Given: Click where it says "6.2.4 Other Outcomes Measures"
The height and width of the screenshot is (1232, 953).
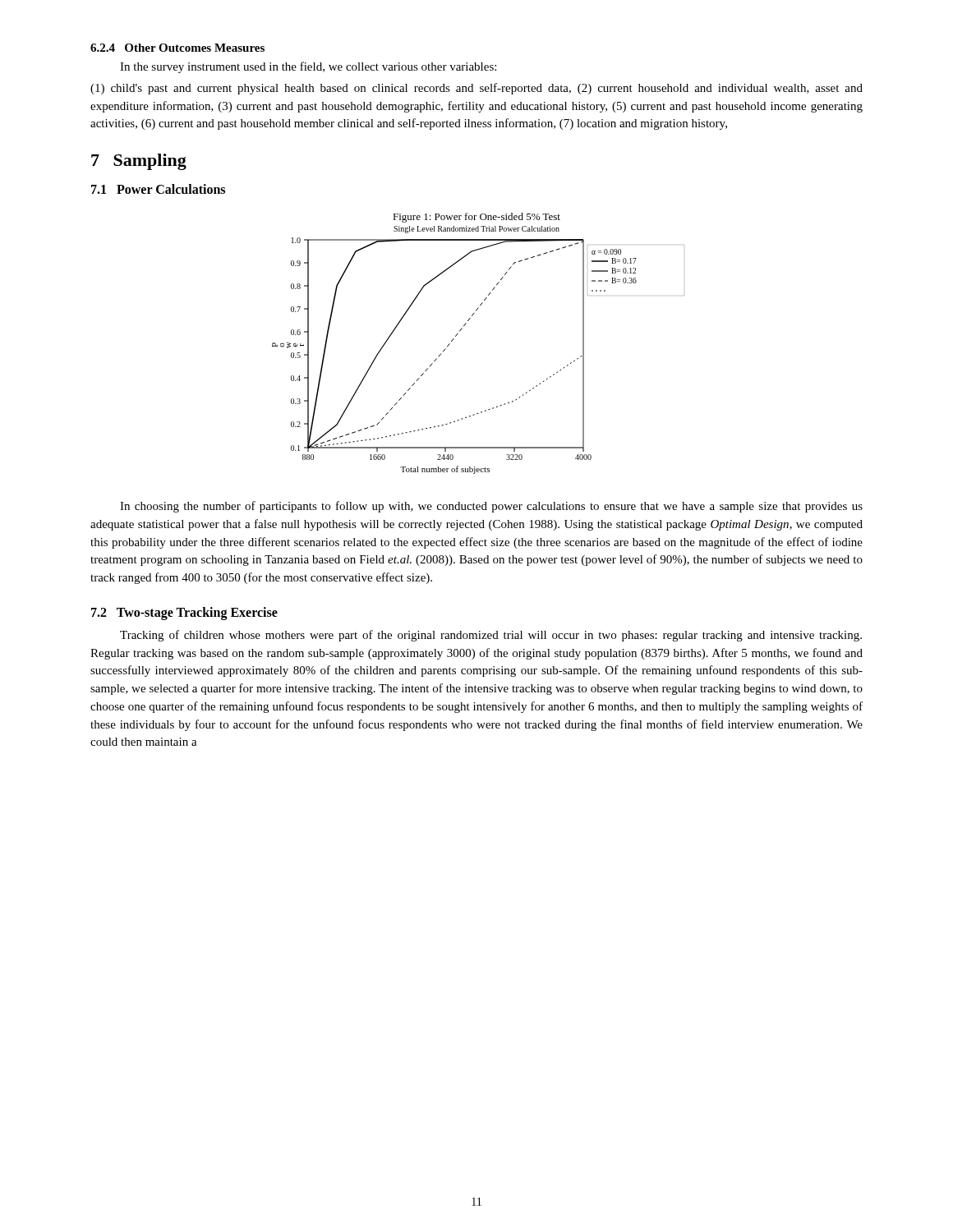Looking at the screenshot, I should tap(178, 48).
